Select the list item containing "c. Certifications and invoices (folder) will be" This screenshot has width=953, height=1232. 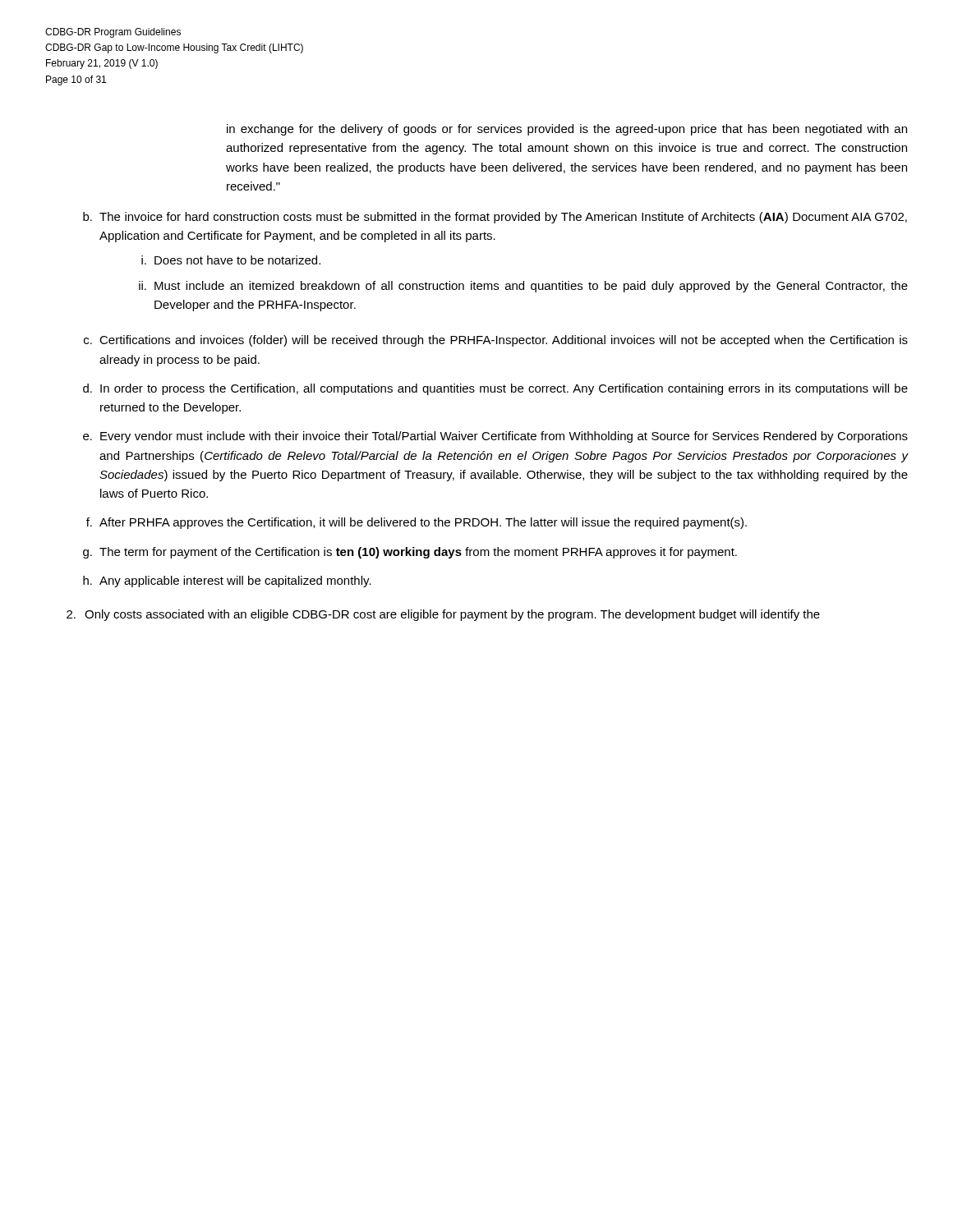point(476,350)
